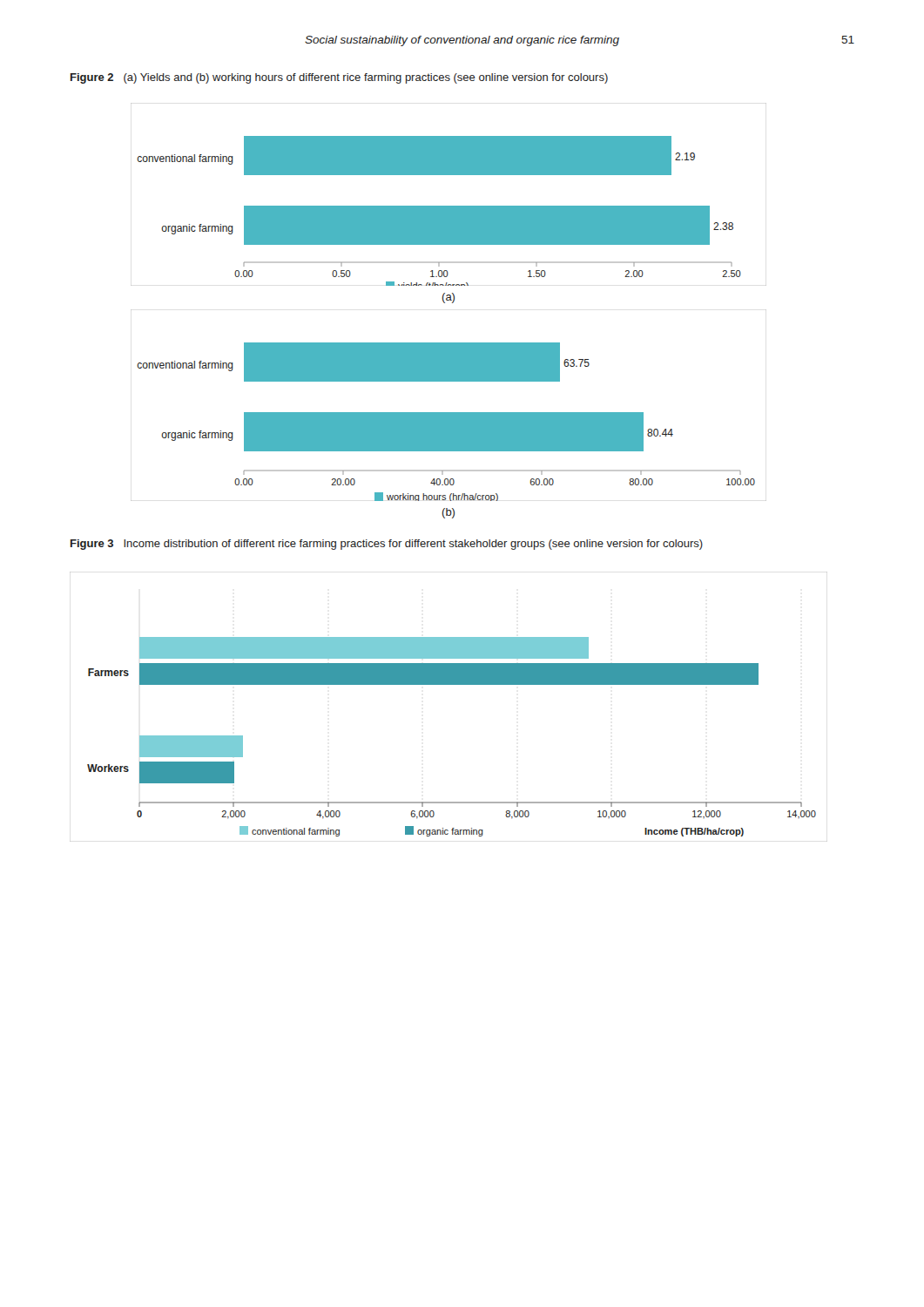Where is the caption that starts "Figure 3 Income distribution of different"?

(x=386, y=543)
